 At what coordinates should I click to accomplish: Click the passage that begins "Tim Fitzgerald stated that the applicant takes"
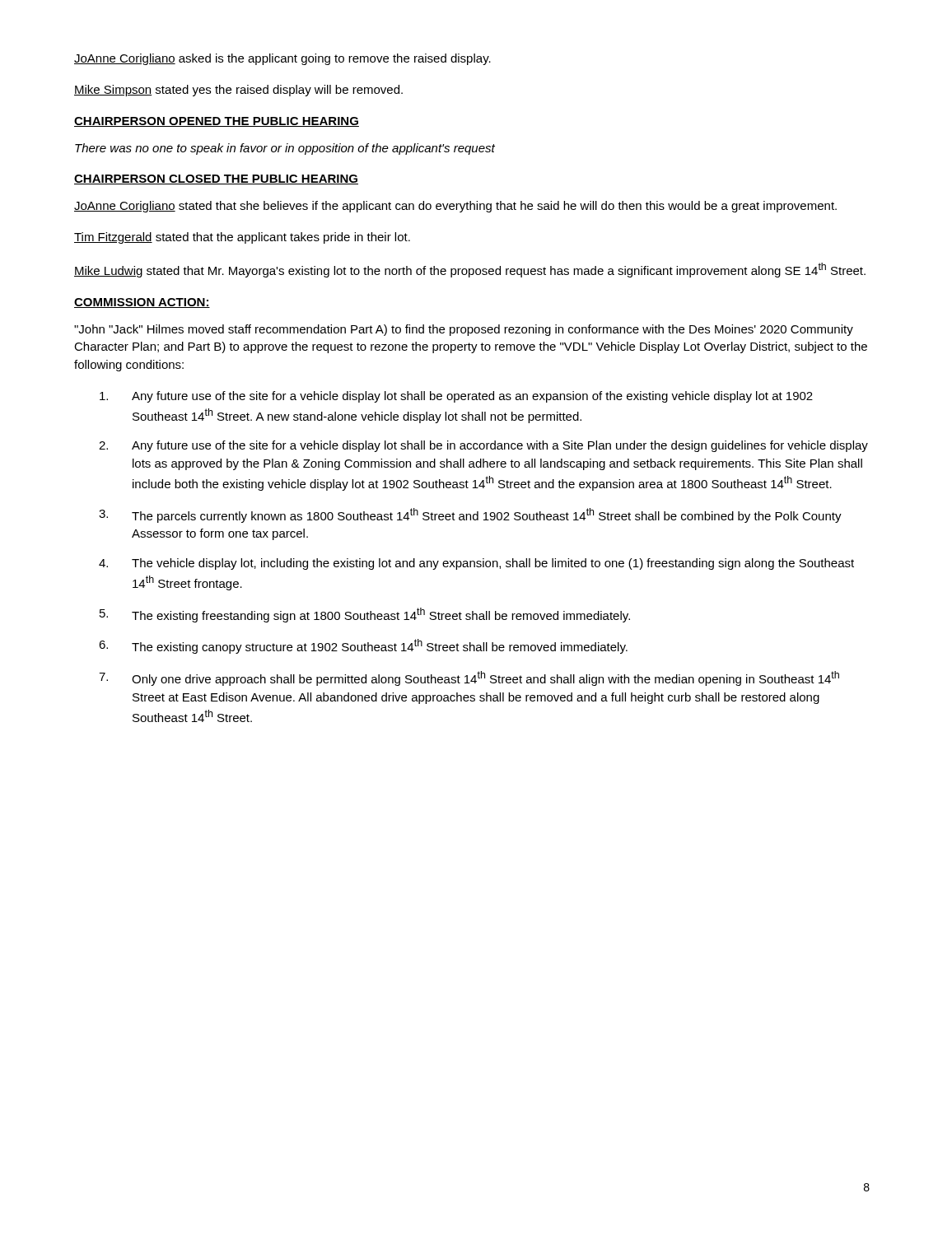242,237
